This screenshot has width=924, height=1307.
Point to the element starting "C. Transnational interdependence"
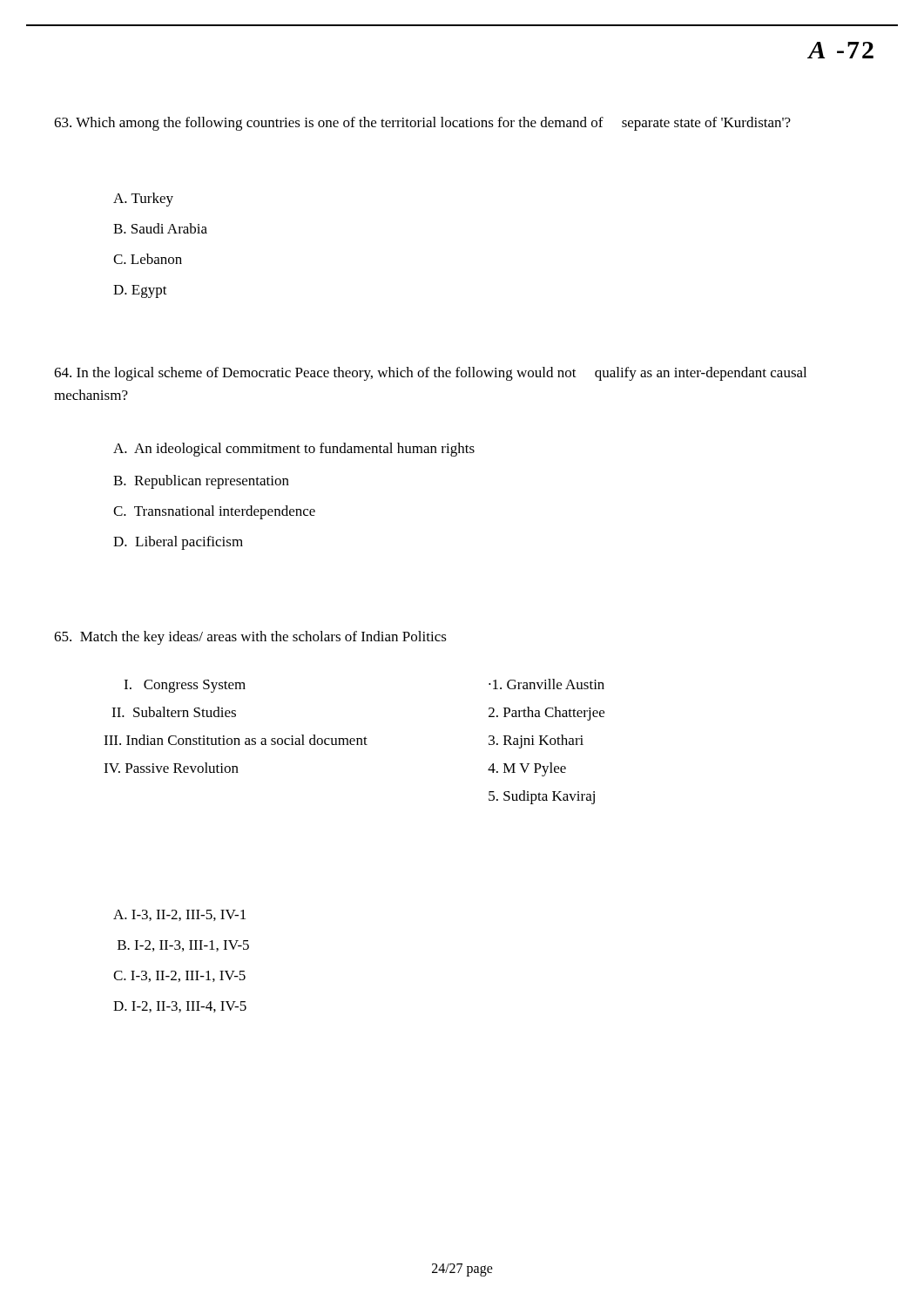(214, 511)
